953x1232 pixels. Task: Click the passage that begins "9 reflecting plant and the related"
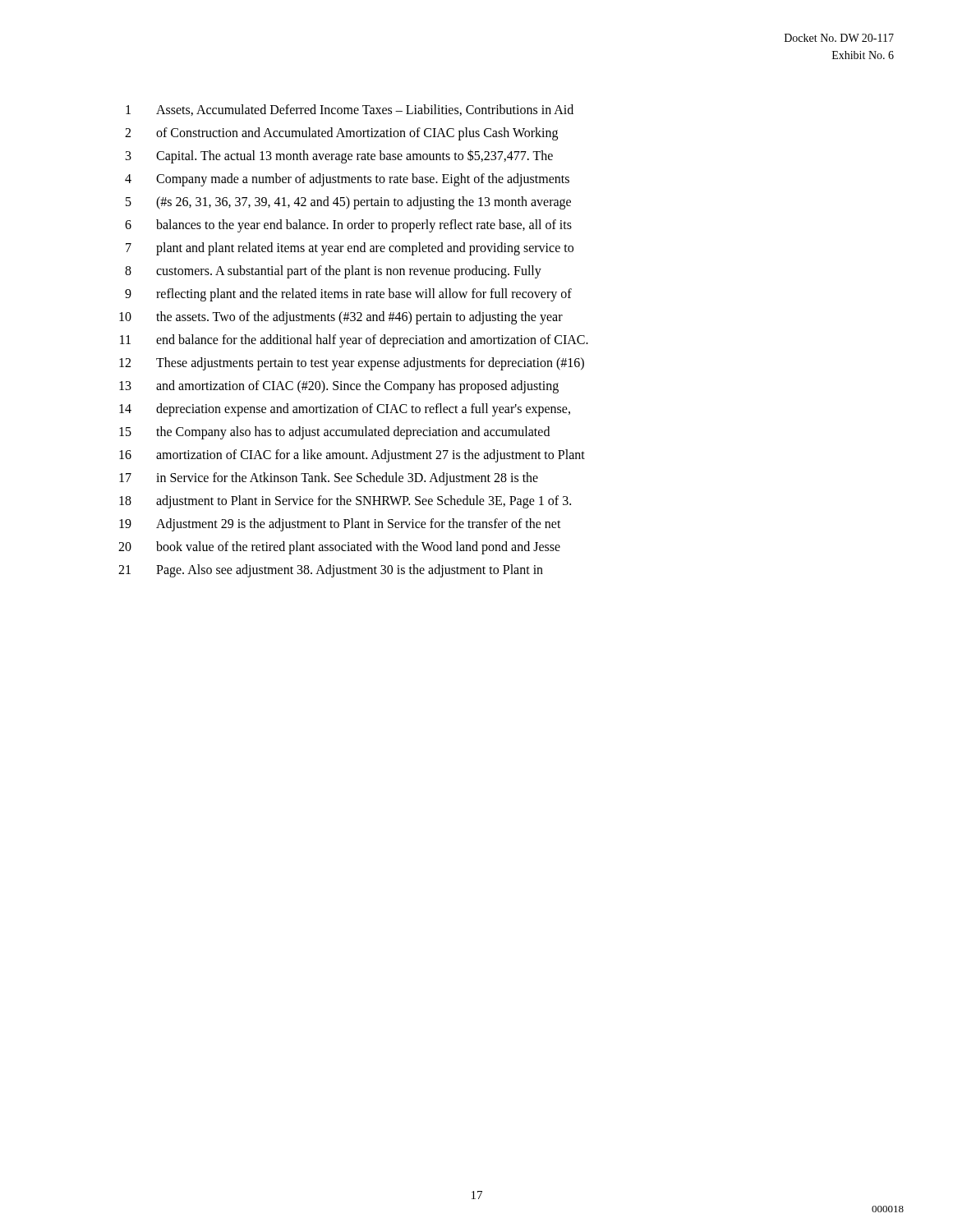click(x=485, y=294)
